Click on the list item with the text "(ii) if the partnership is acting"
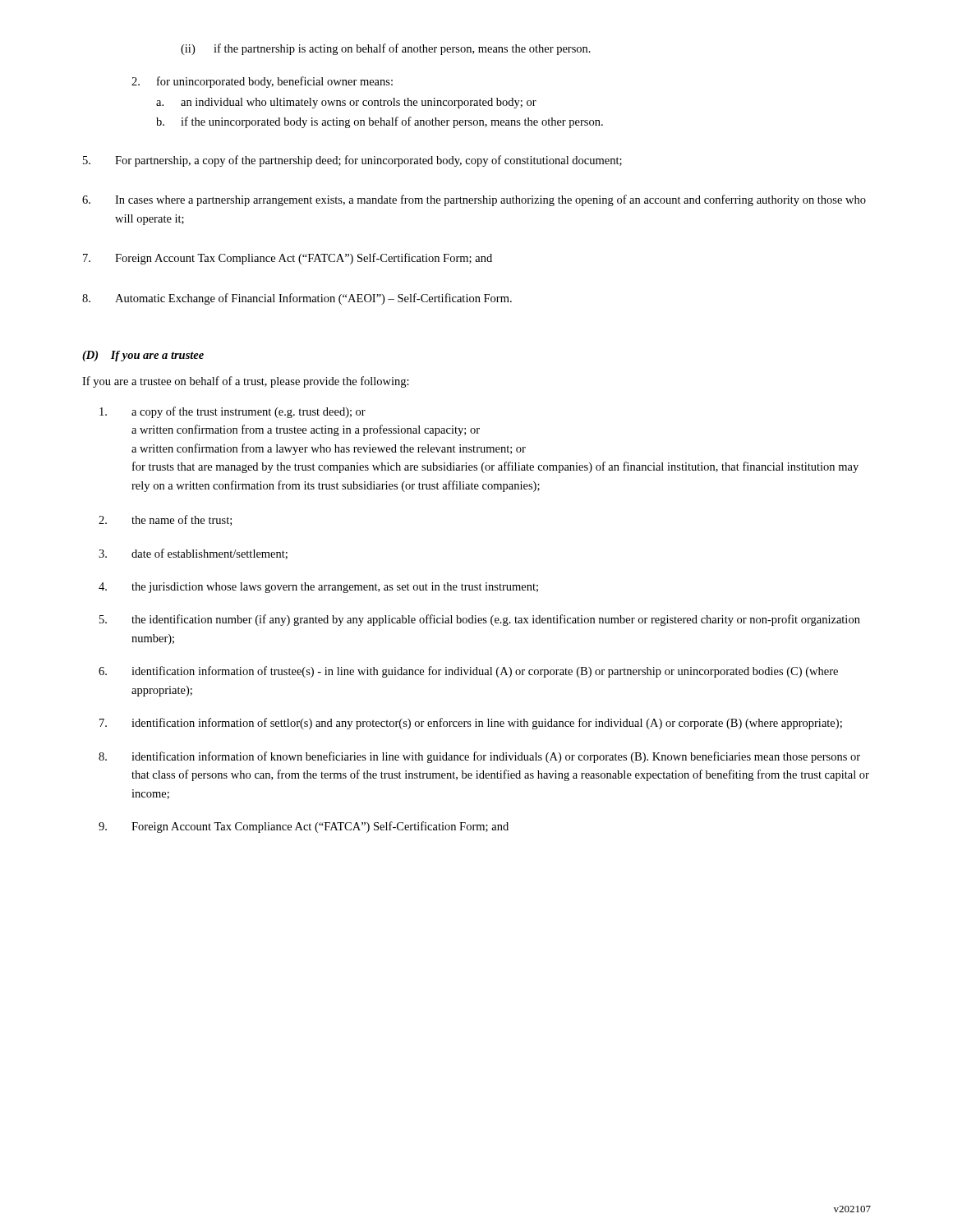 526,49
